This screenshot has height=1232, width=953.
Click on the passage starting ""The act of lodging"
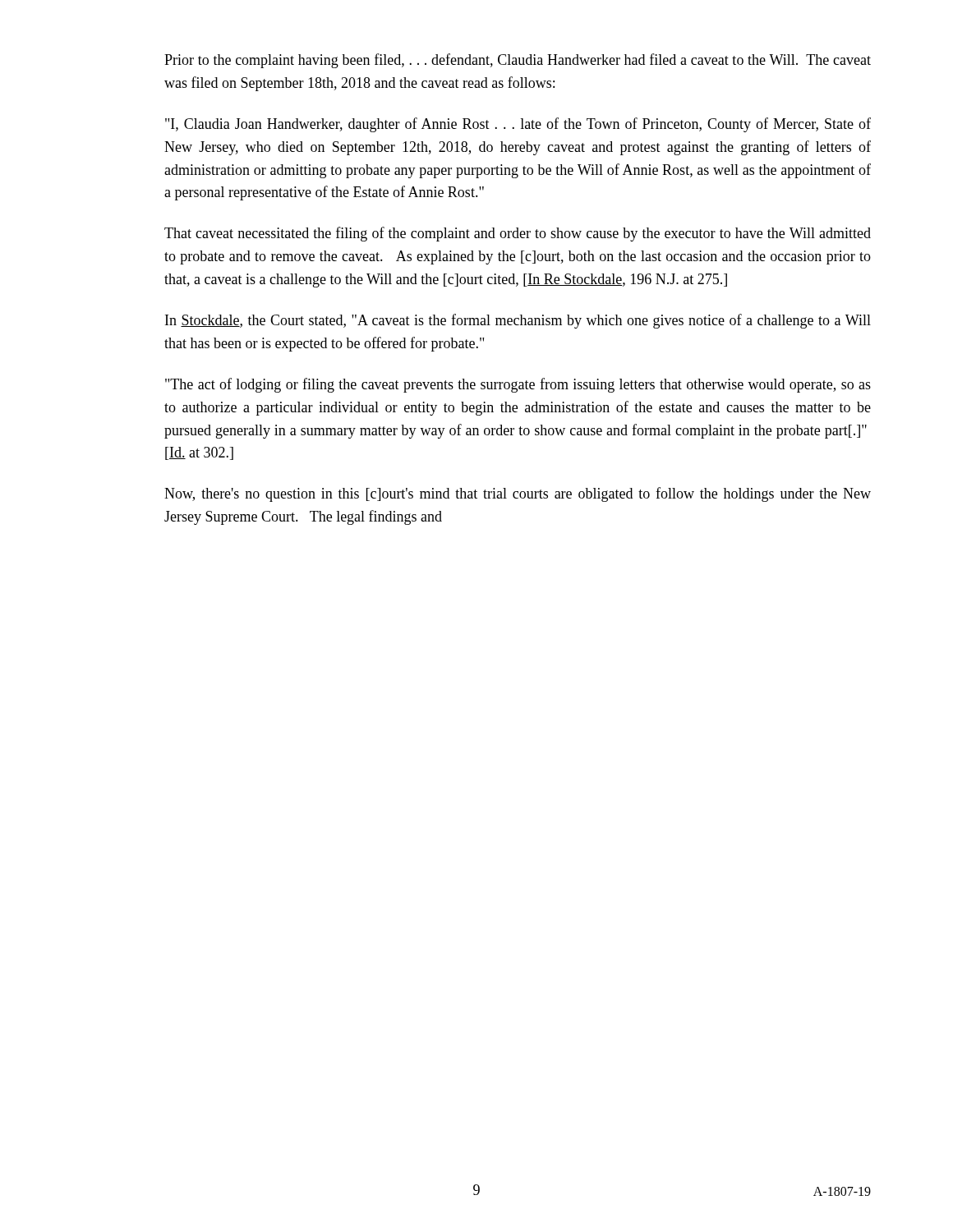[518, 419]
